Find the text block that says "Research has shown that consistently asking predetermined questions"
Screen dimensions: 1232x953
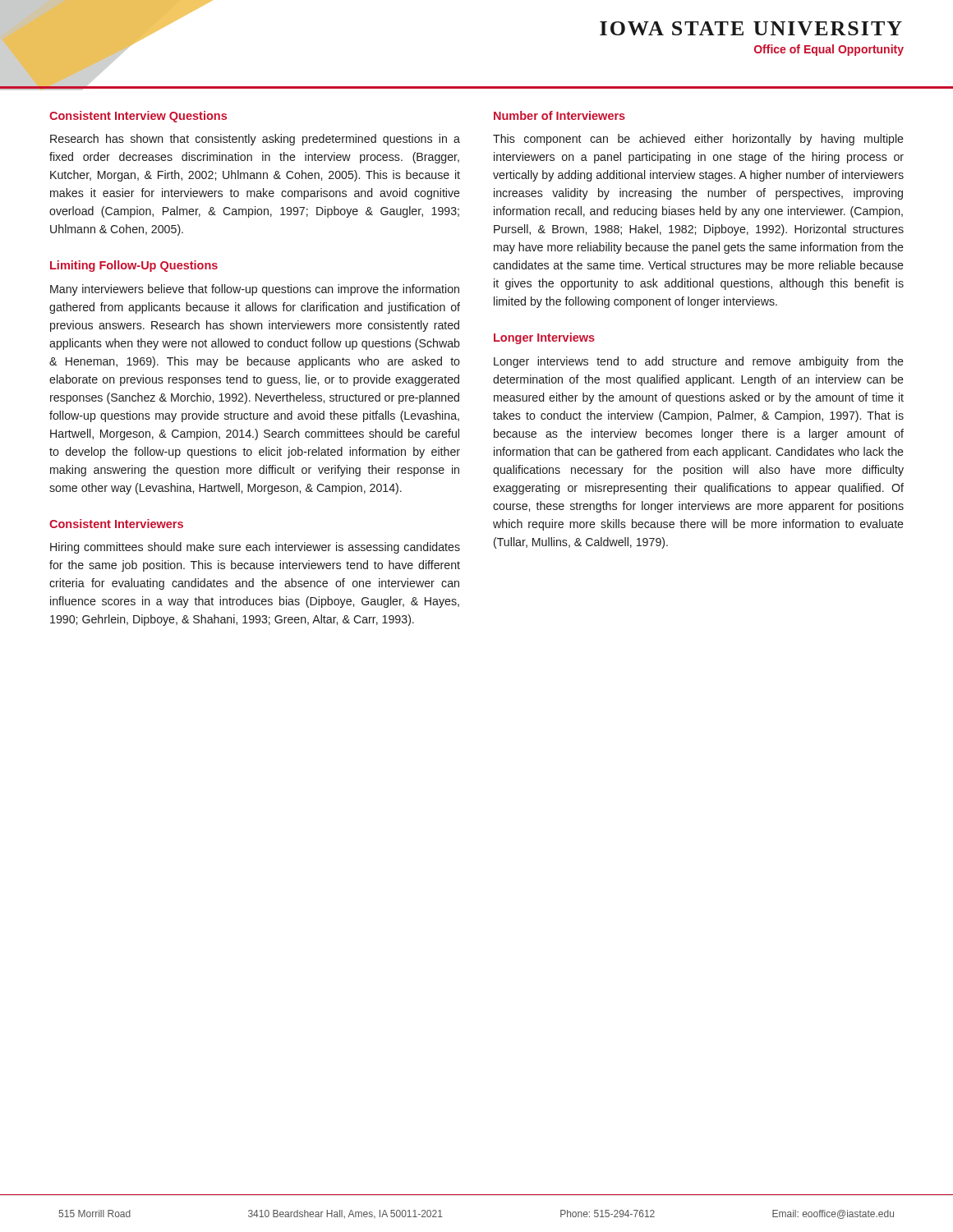(x=255, y=184)
